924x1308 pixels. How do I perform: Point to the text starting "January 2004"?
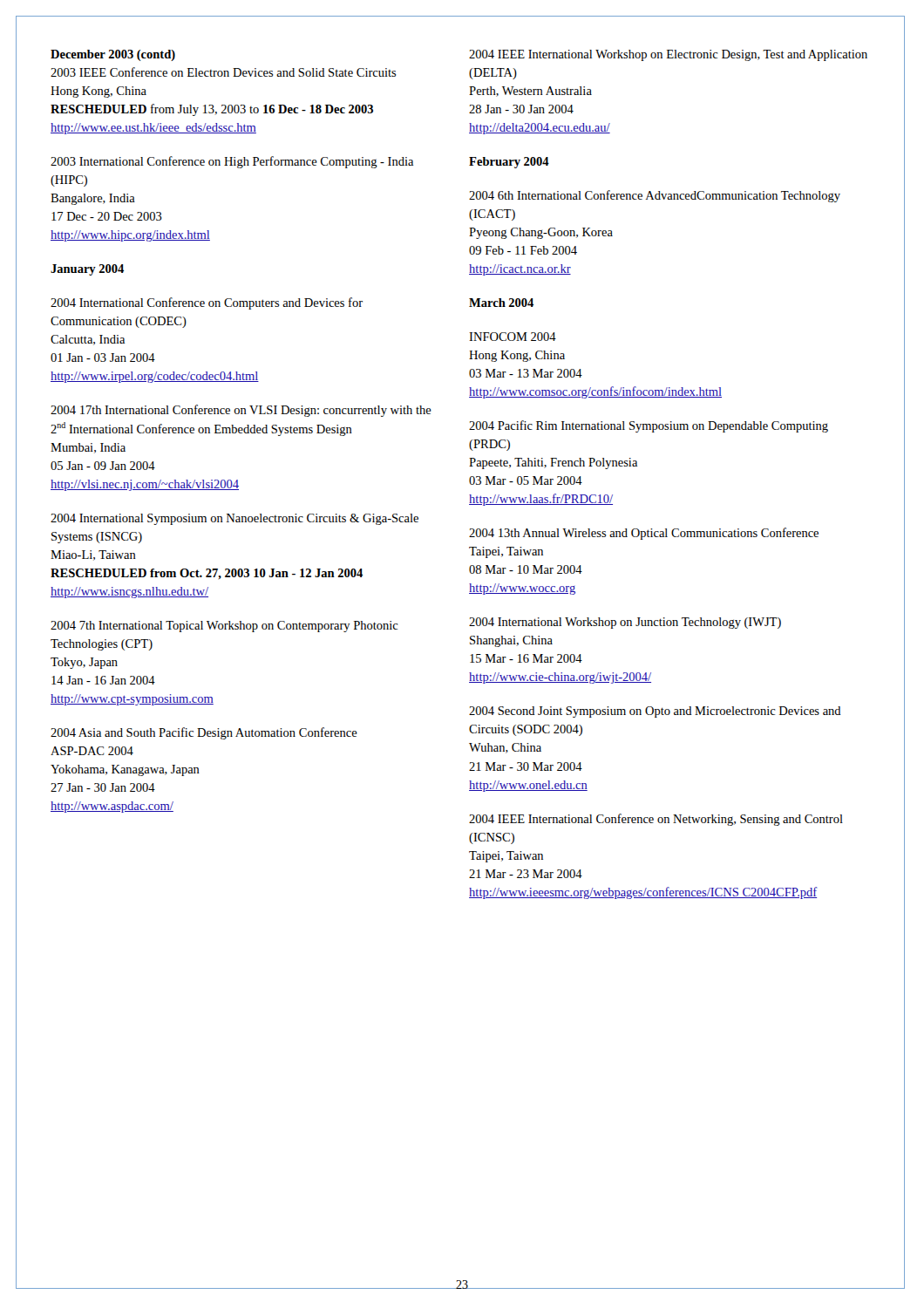point(87,270)
